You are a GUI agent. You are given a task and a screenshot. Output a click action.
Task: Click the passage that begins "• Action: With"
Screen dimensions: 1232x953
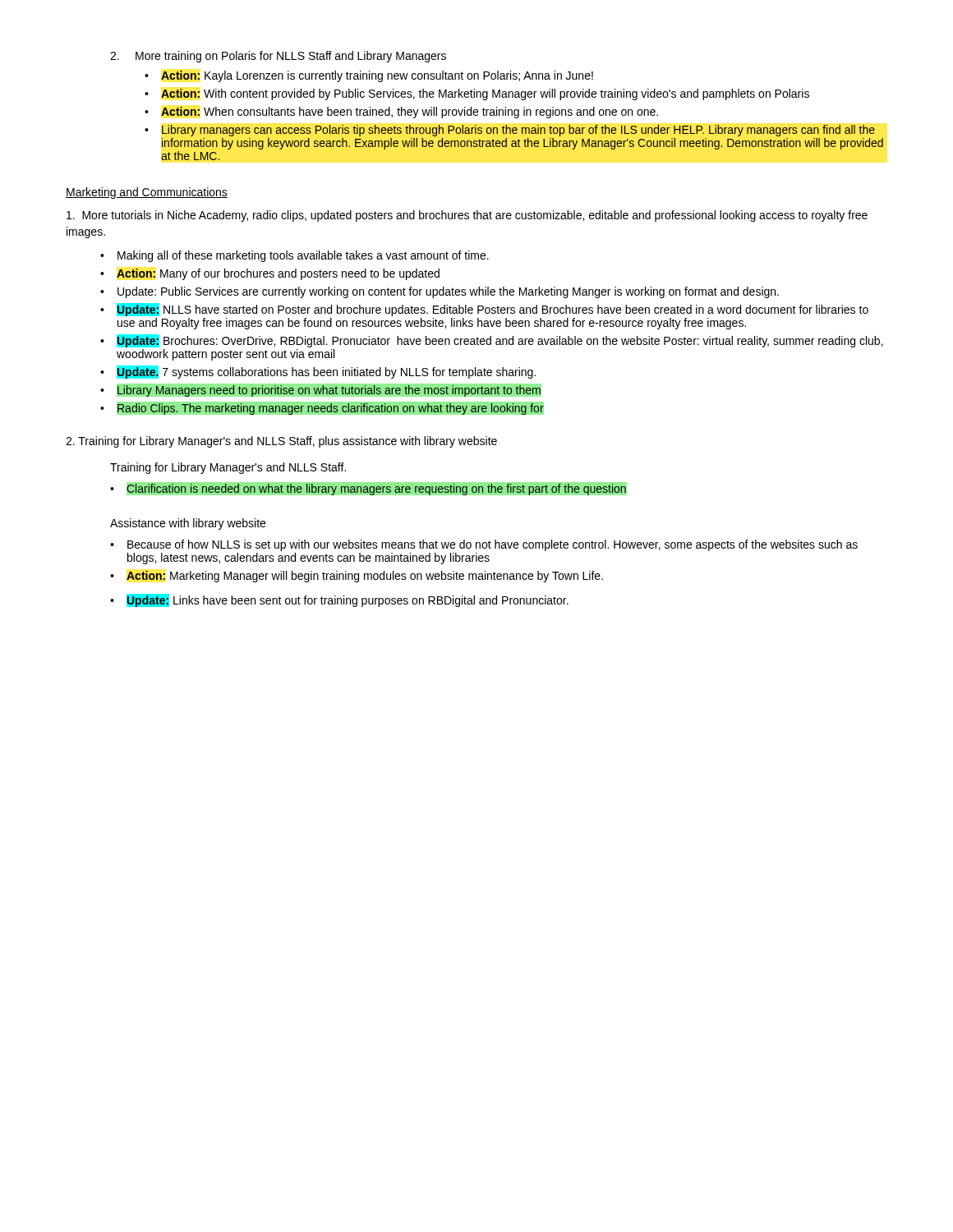[477, 94]
